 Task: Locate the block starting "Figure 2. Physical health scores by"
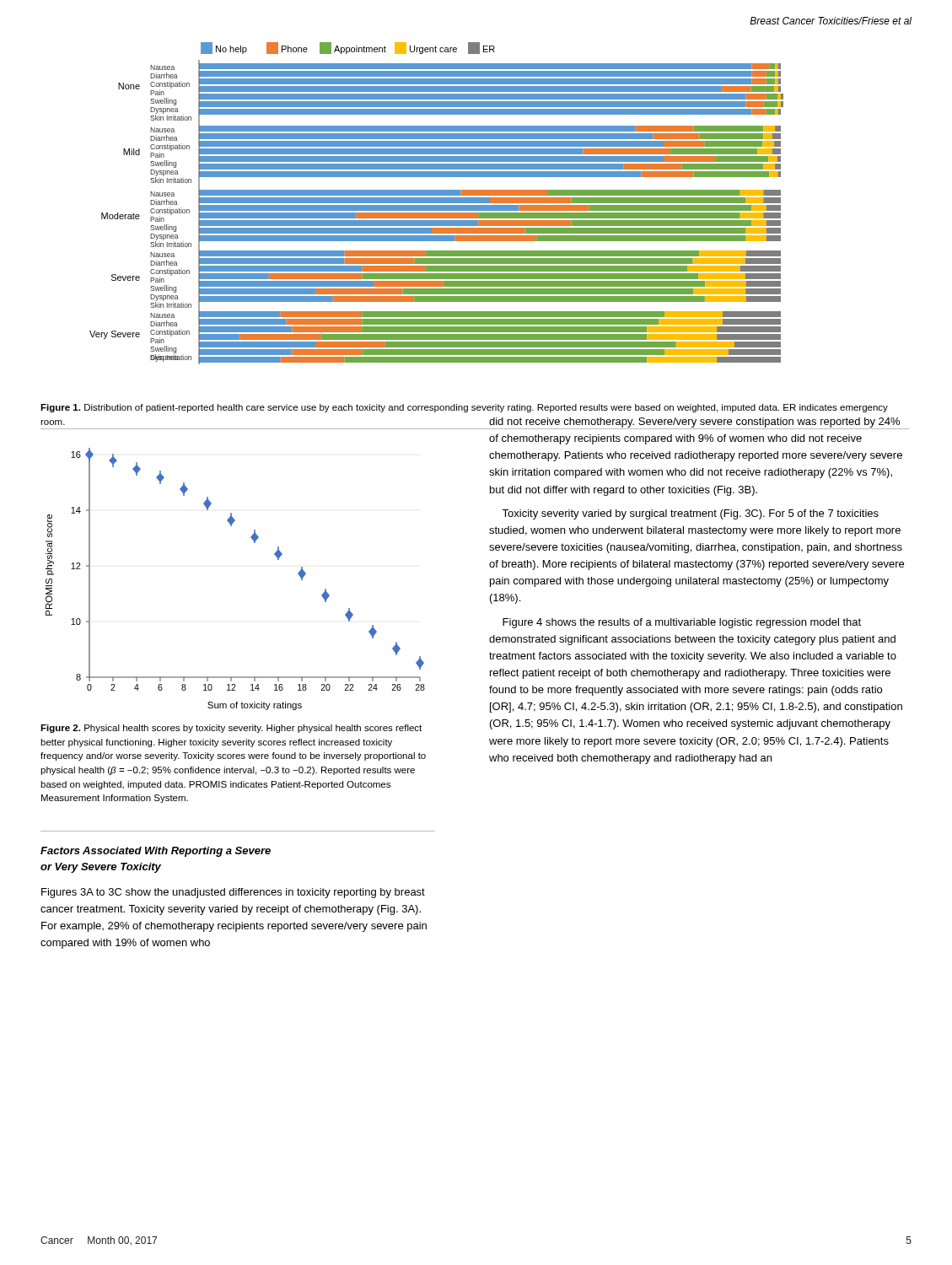(233, 763)
